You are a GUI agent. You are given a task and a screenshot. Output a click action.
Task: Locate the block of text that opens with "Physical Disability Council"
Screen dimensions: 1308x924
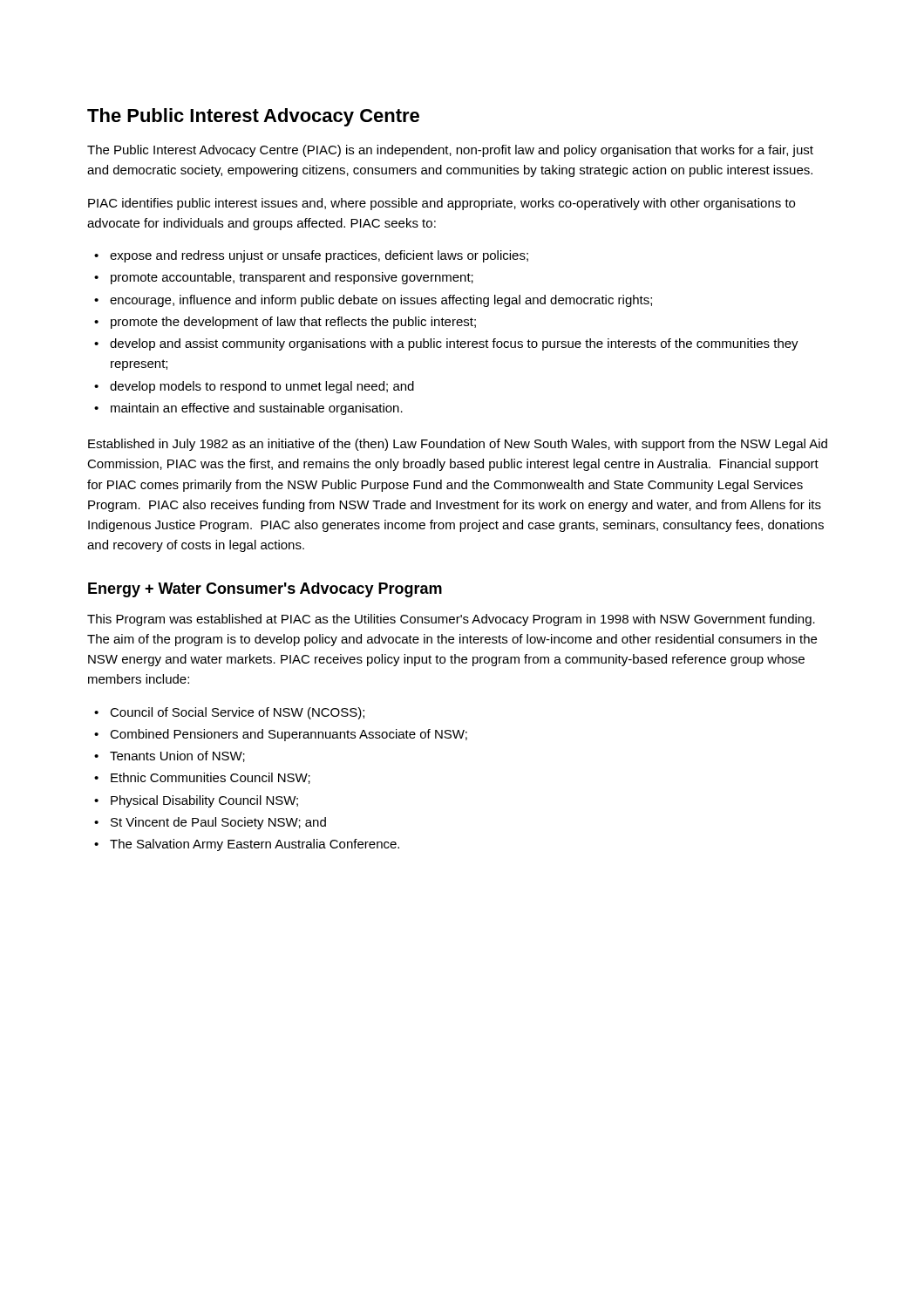coord(196,801)
